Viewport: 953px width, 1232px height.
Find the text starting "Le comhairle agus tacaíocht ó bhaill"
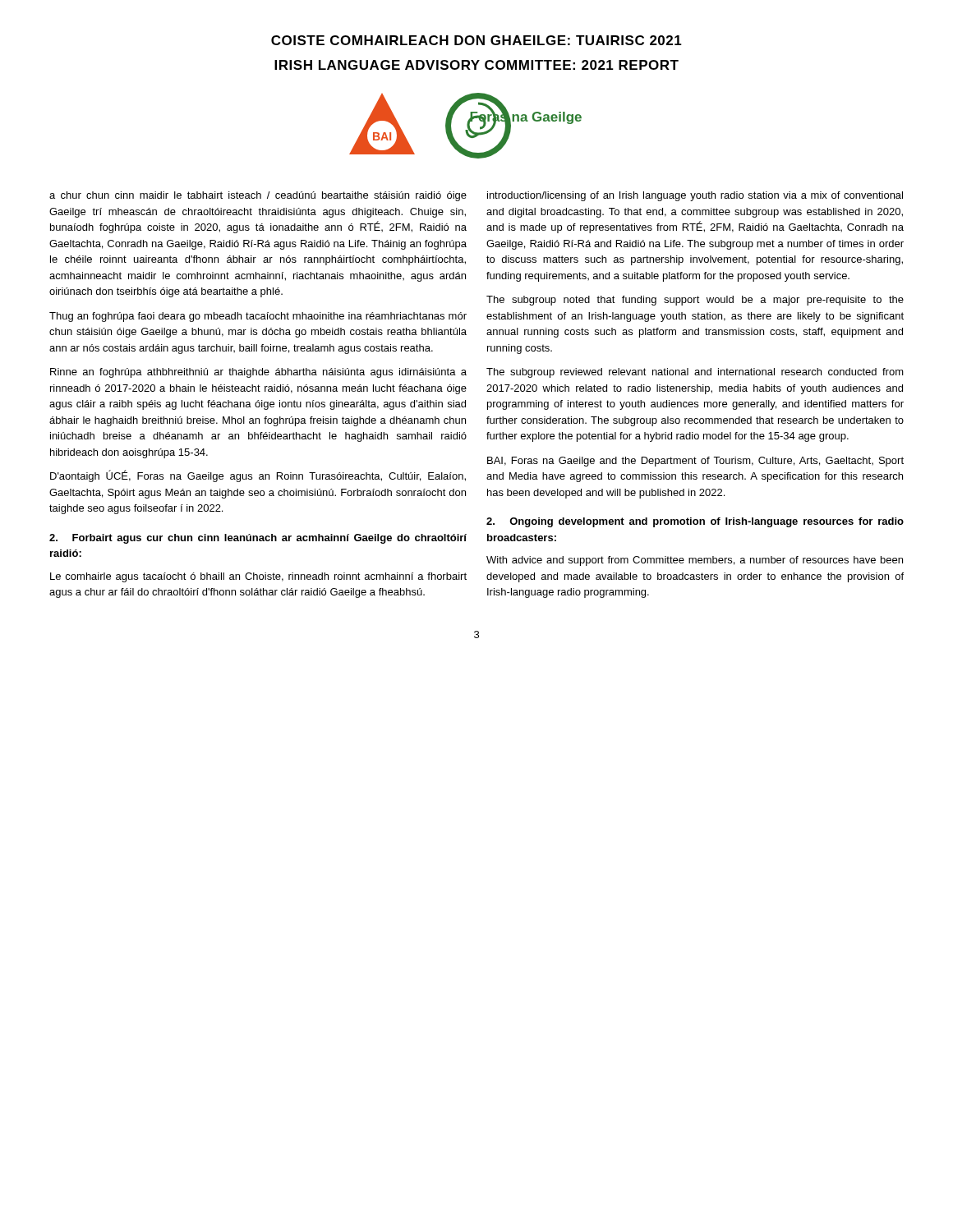pyautogui.click(x=258, y=584)
